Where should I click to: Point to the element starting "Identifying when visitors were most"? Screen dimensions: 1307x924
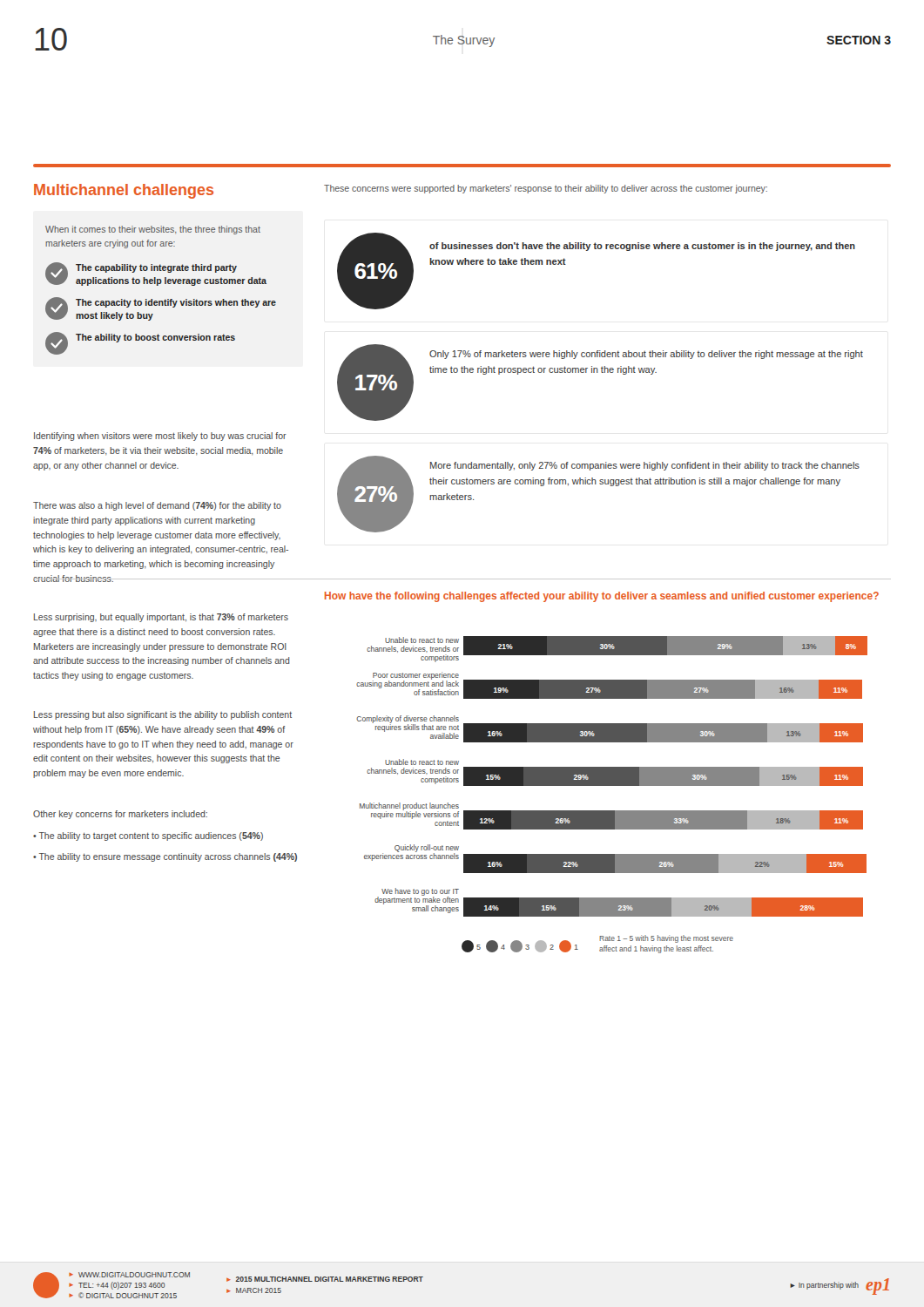[x=160, y=450]
